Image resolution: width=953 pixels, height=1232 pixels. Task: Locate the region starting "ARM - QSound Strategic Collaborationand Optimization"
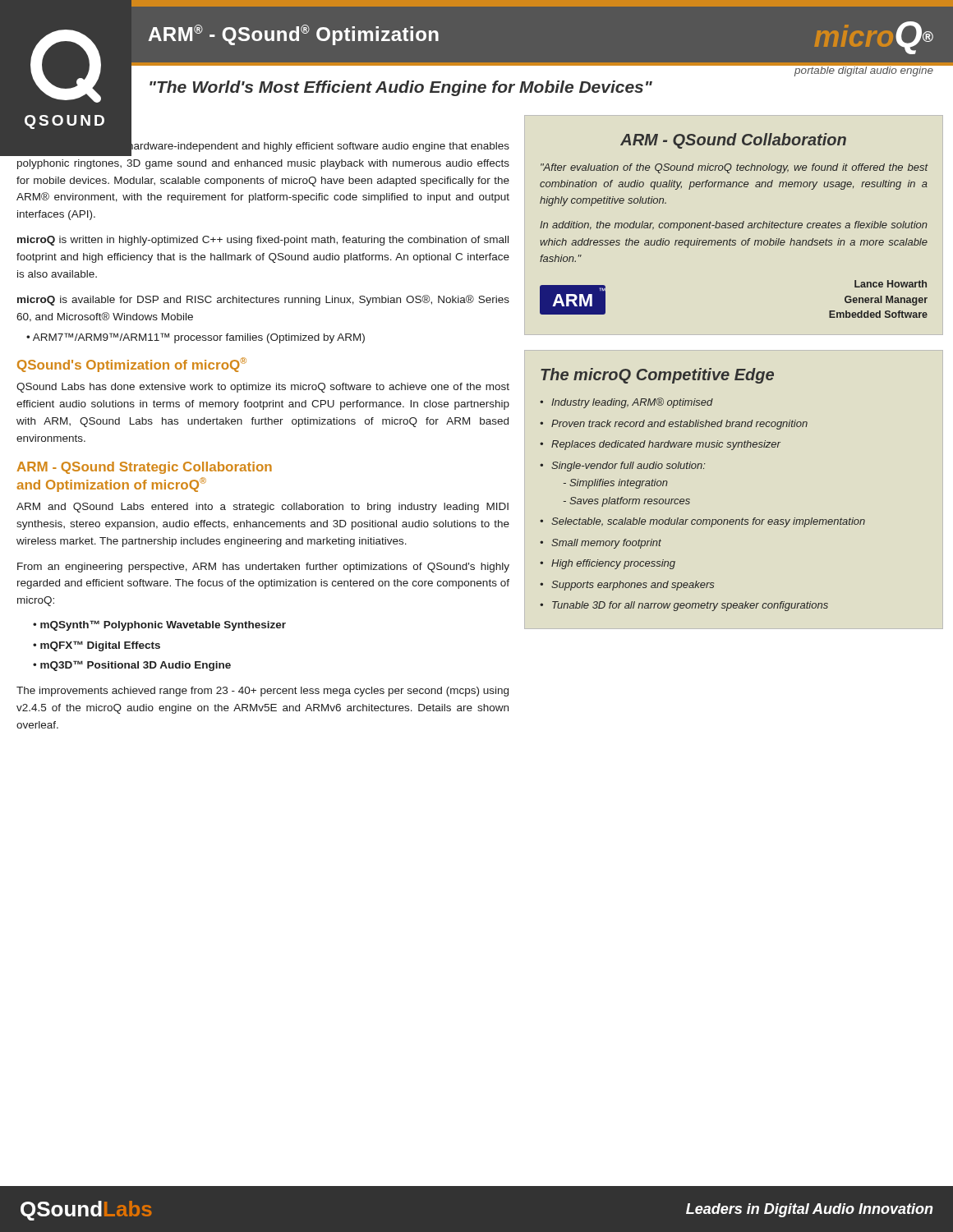(x=144, y=476)
